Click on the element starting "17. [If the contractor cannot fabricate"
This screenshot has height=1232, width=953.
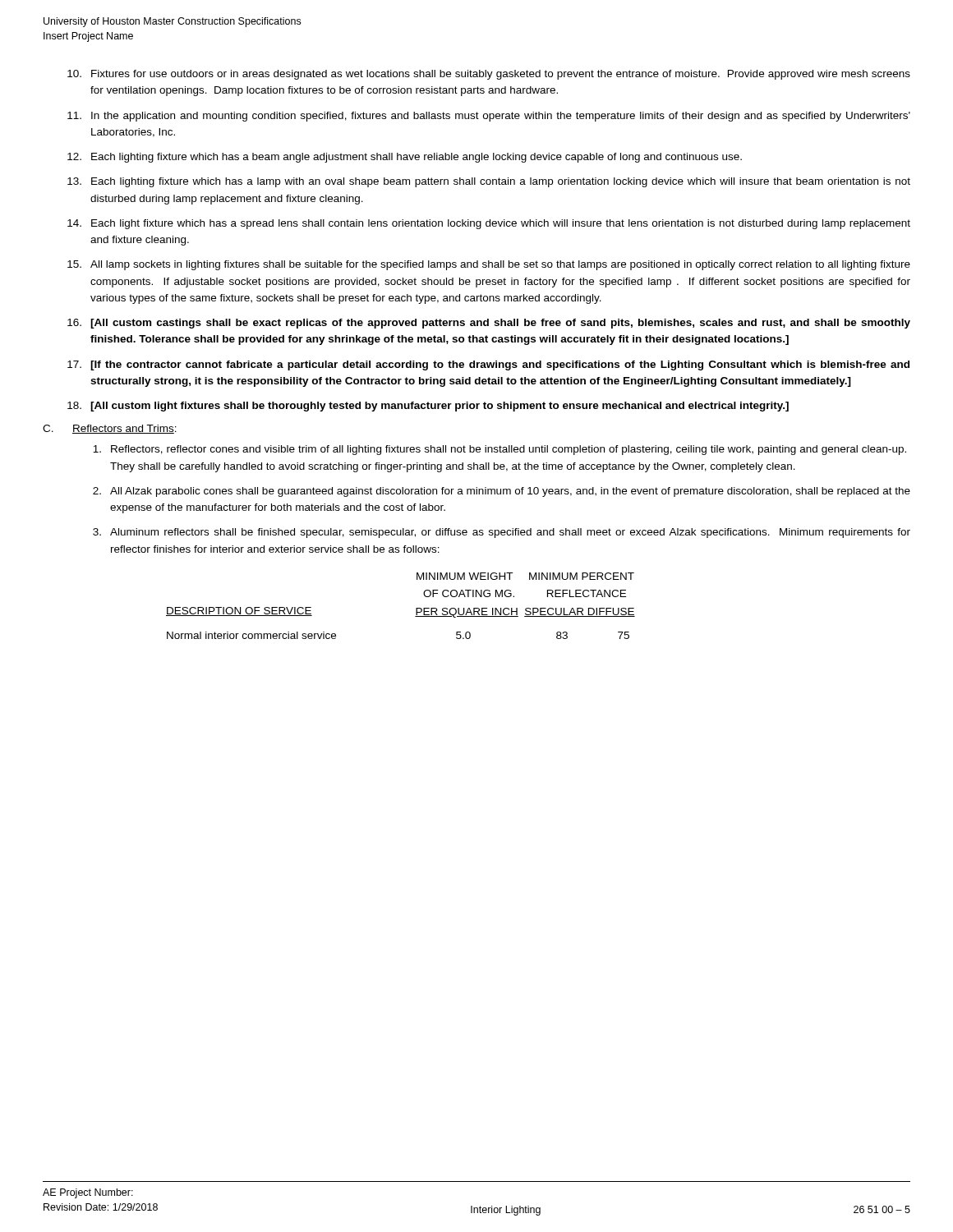[476, 373]
